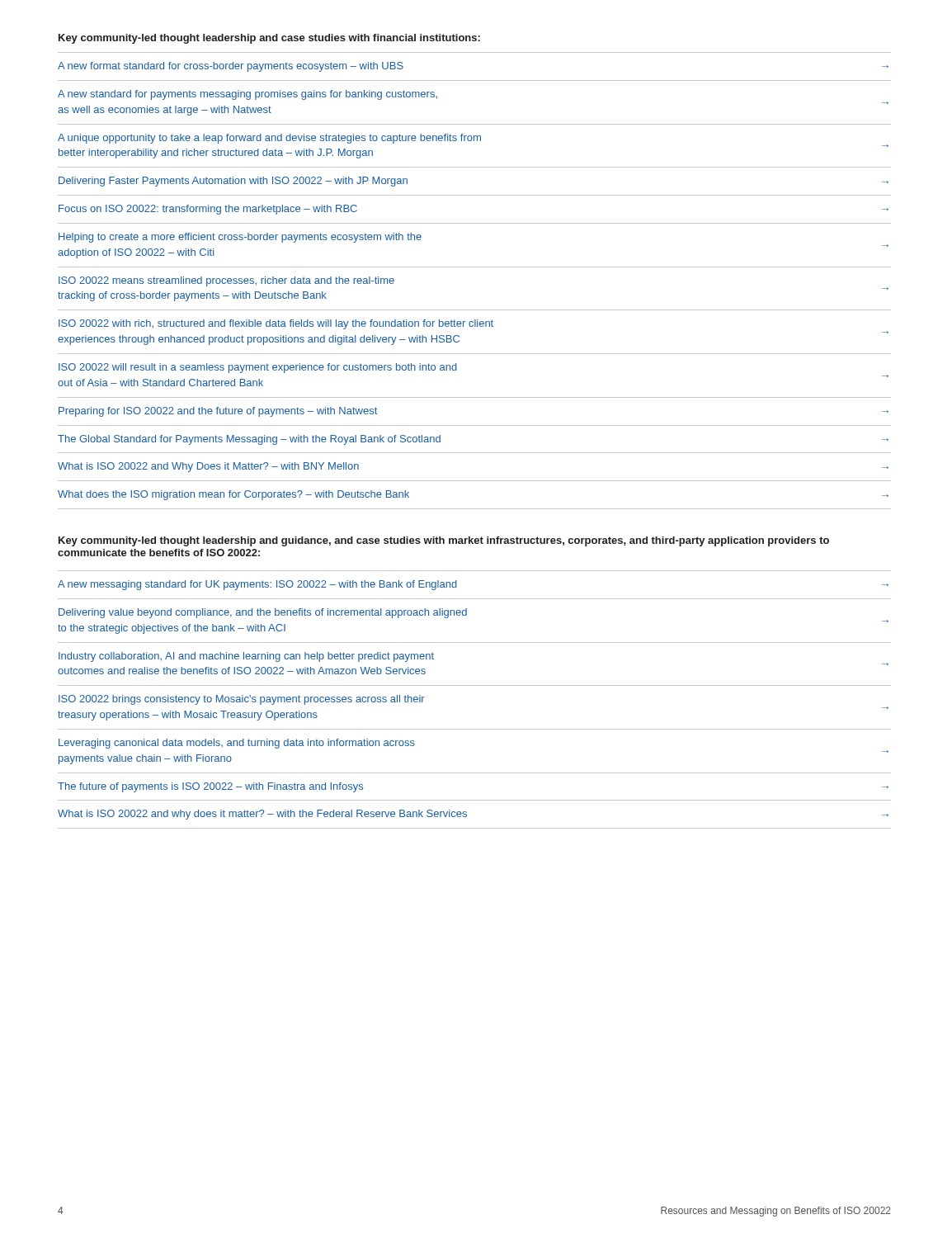Select the region starting "Key community-led thought leadership and case"
Viewport: 952px width, 1238px height.
[269, 38]
